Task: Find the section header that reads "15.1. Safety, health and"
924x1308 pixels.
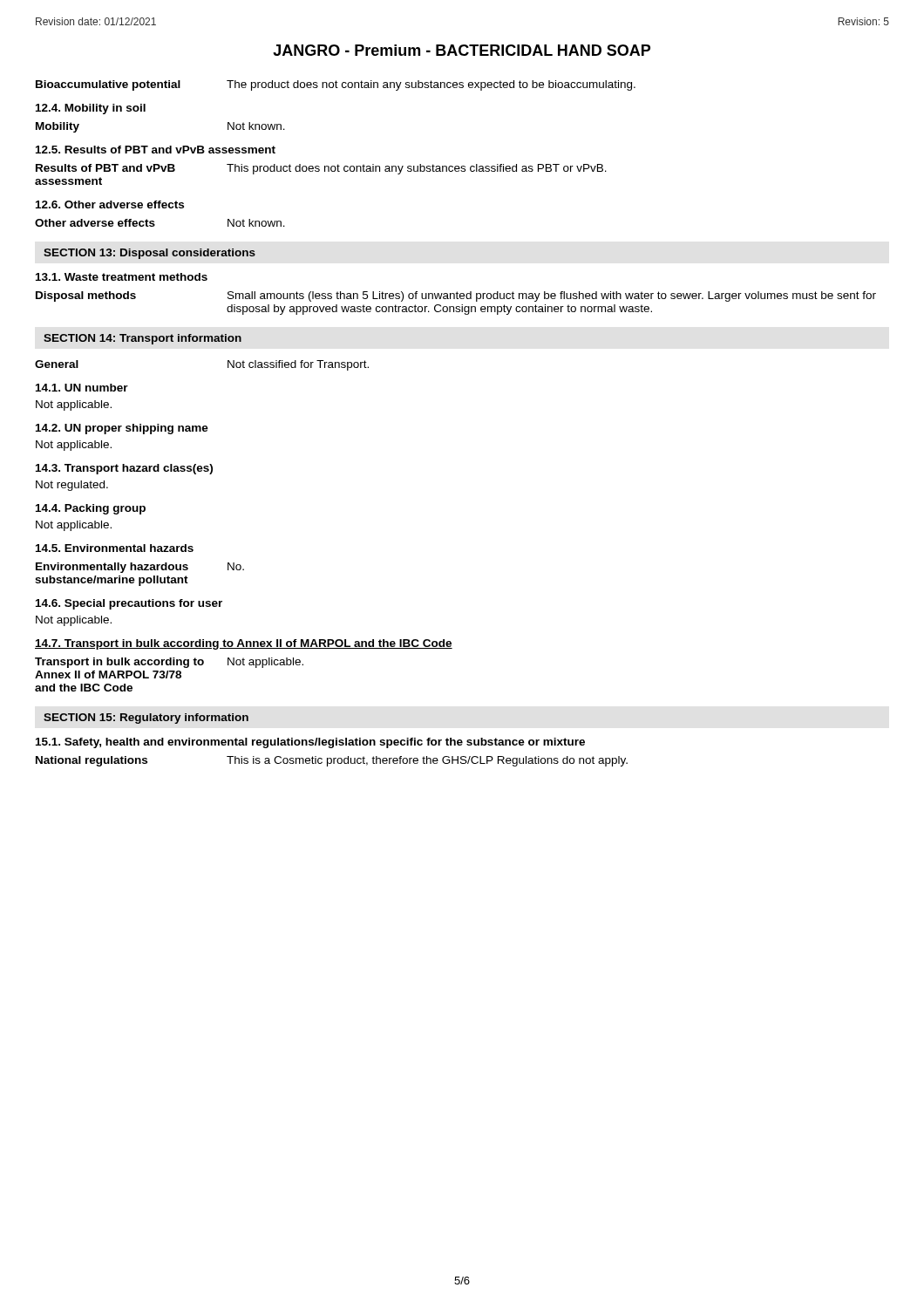Action: pos(310,742)
